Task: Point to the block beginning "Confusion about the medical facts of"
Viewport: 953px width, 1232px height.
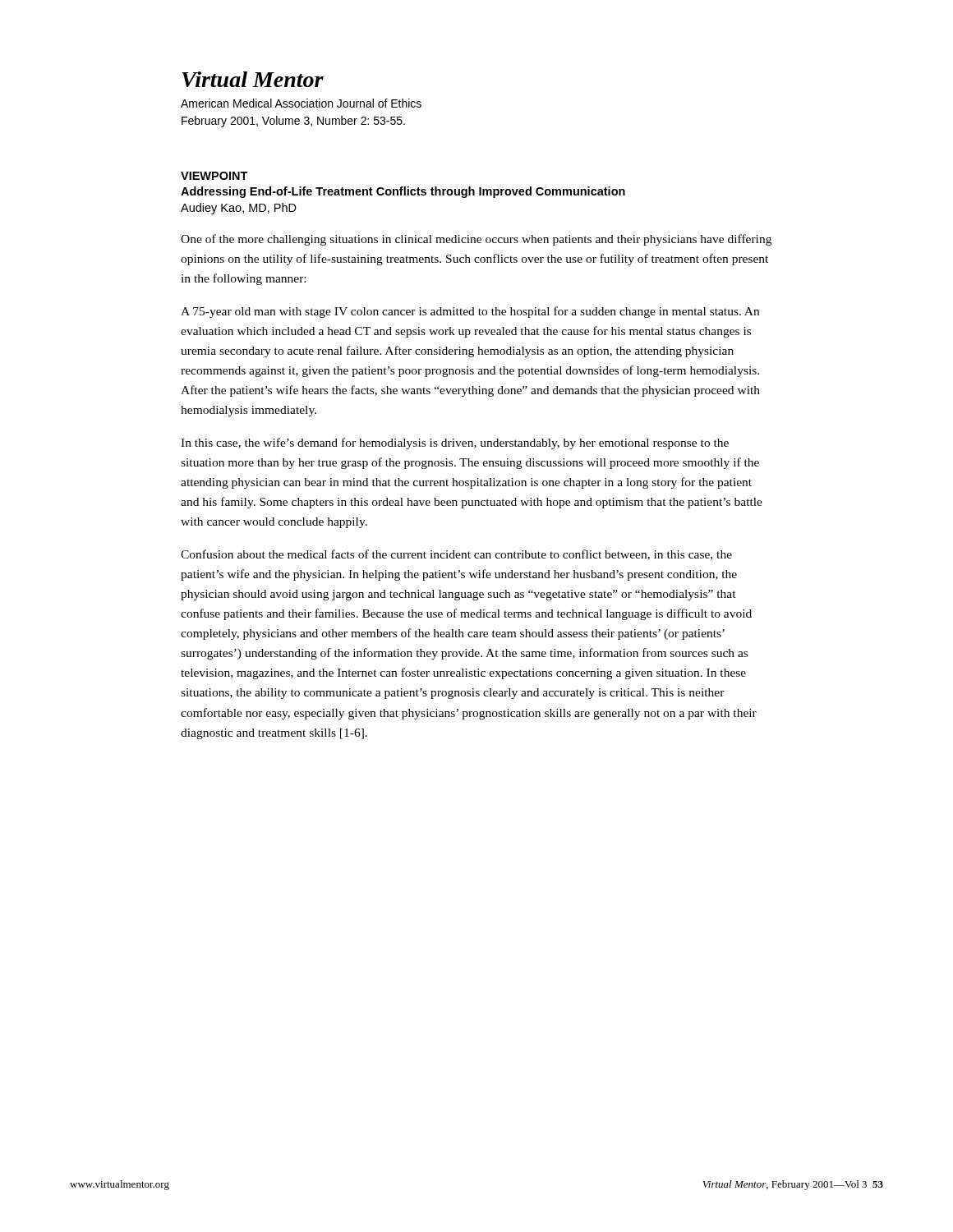Action: click(469, 643)
